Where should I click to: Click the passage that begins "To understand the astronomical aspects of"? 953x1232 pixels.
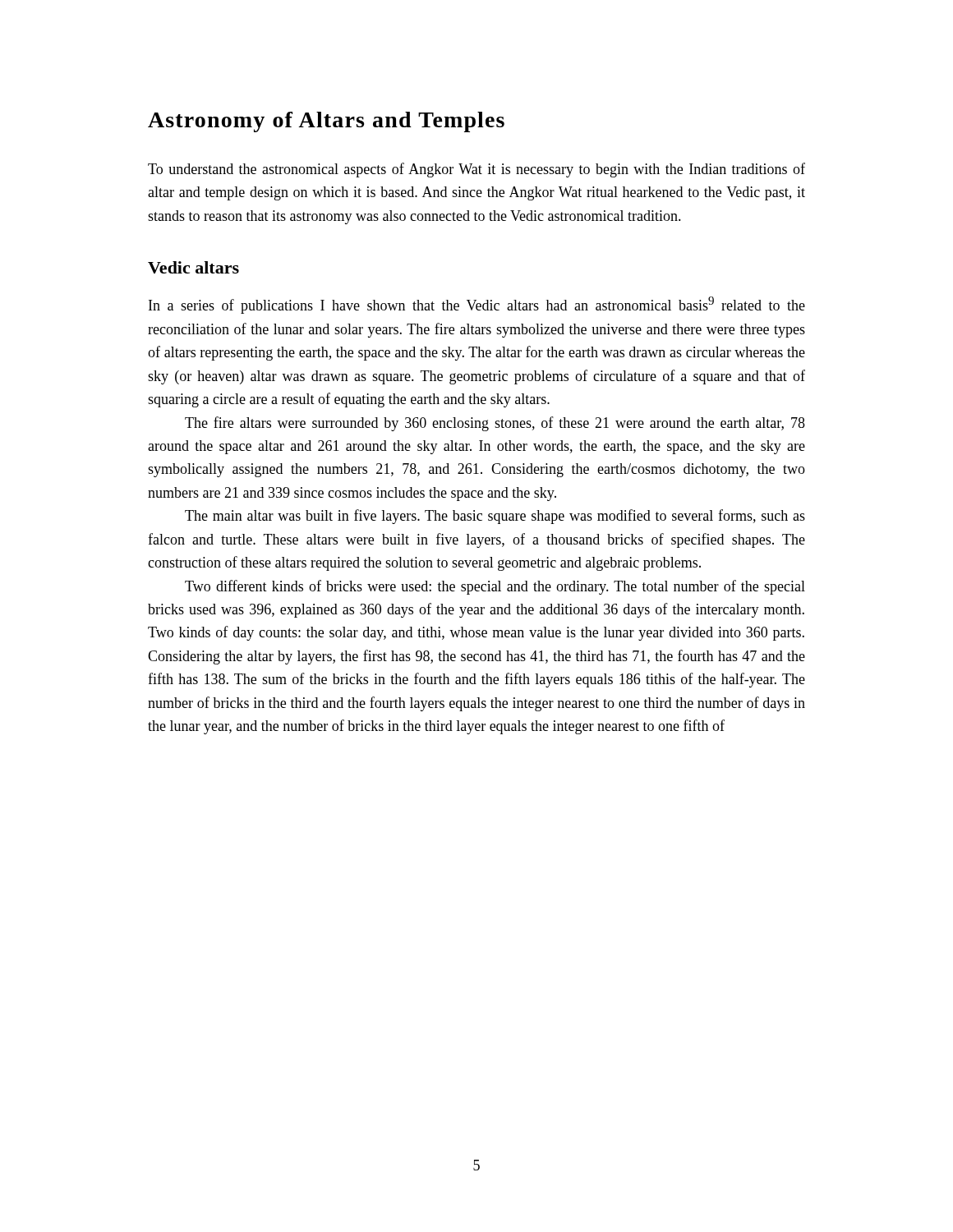(476, 193)
